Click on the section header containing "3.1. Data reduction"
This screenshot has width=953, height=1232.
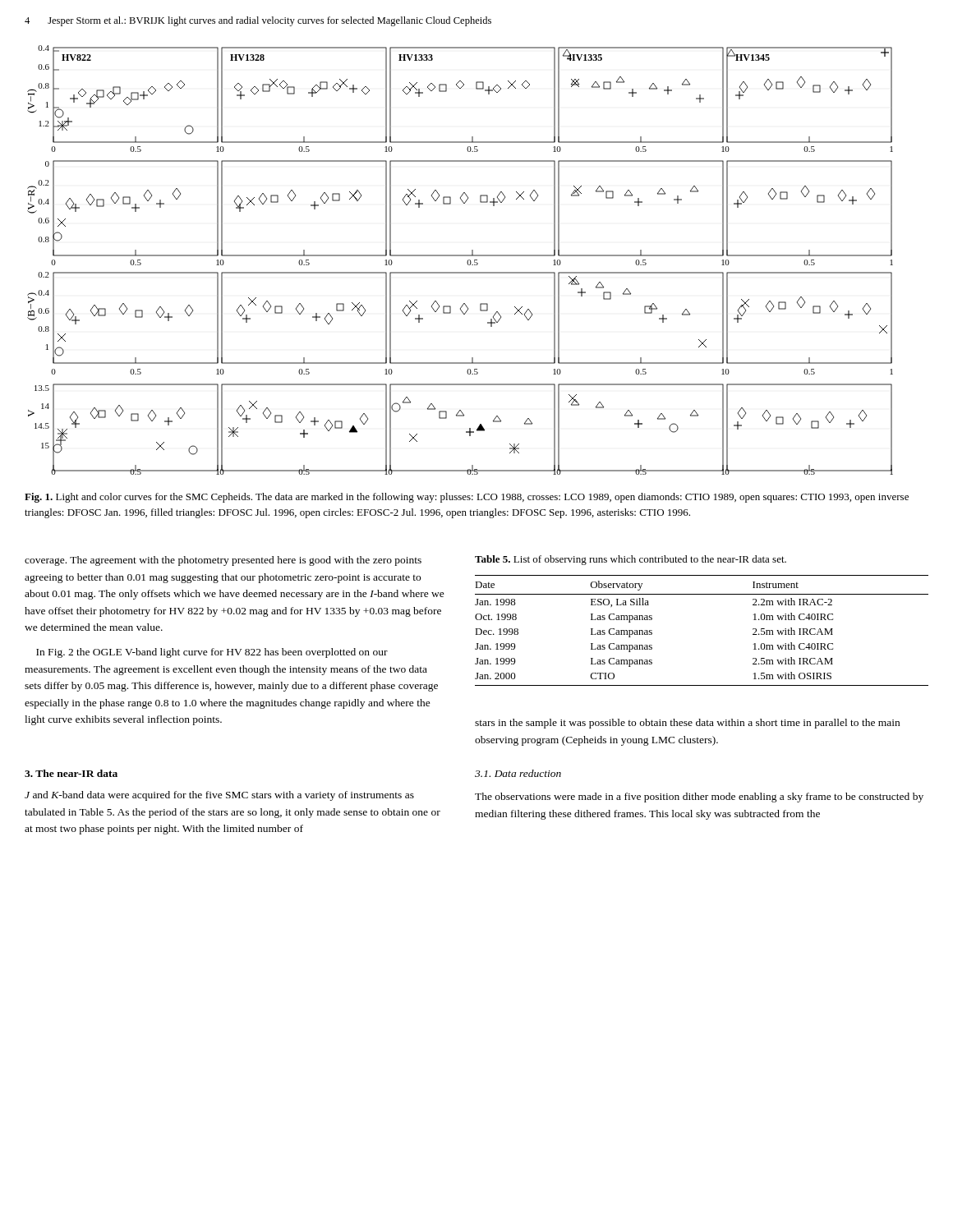click(518, 773)
